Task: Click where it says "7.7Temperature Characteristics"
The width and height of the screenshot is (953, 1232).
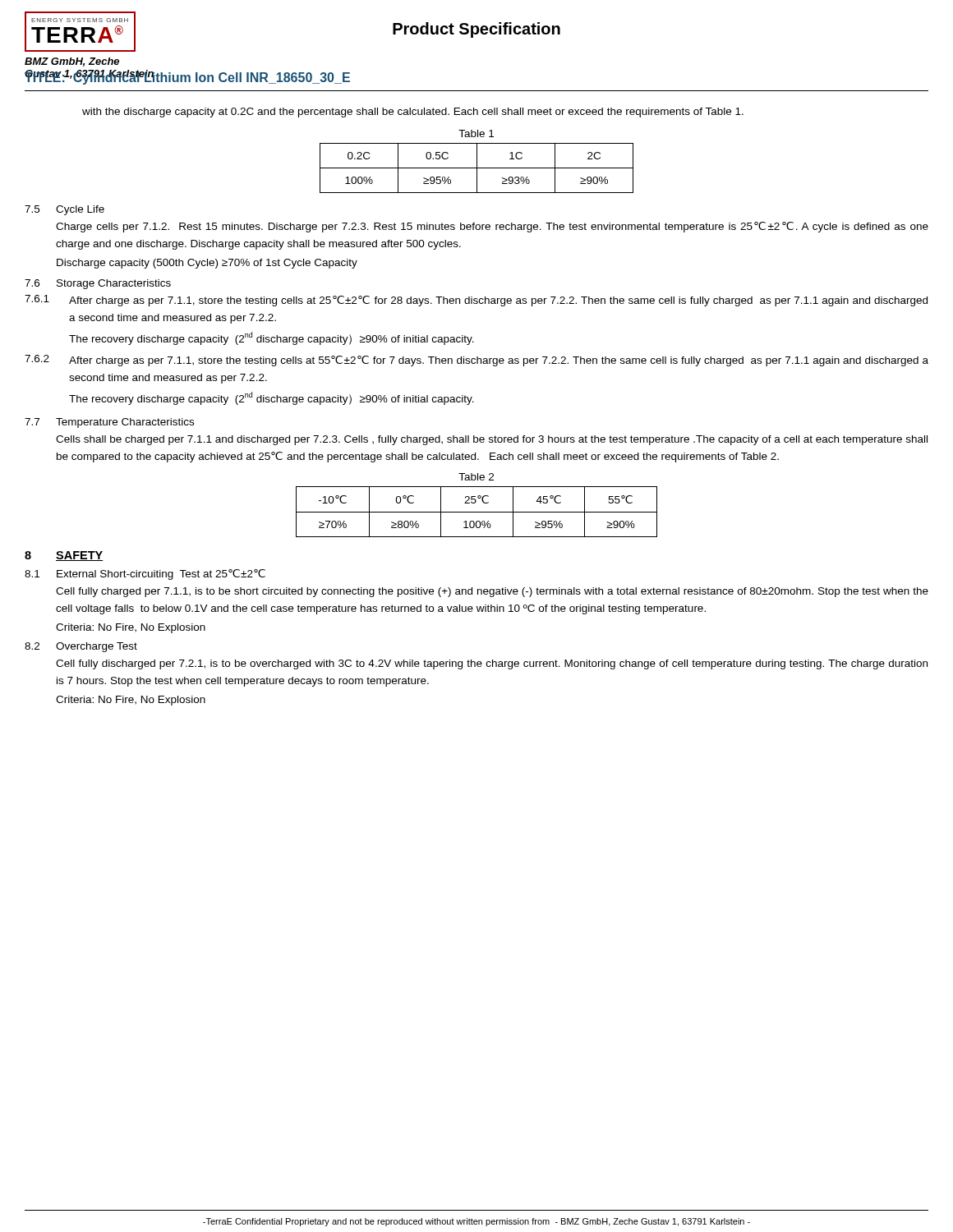Action: [110, 422]
